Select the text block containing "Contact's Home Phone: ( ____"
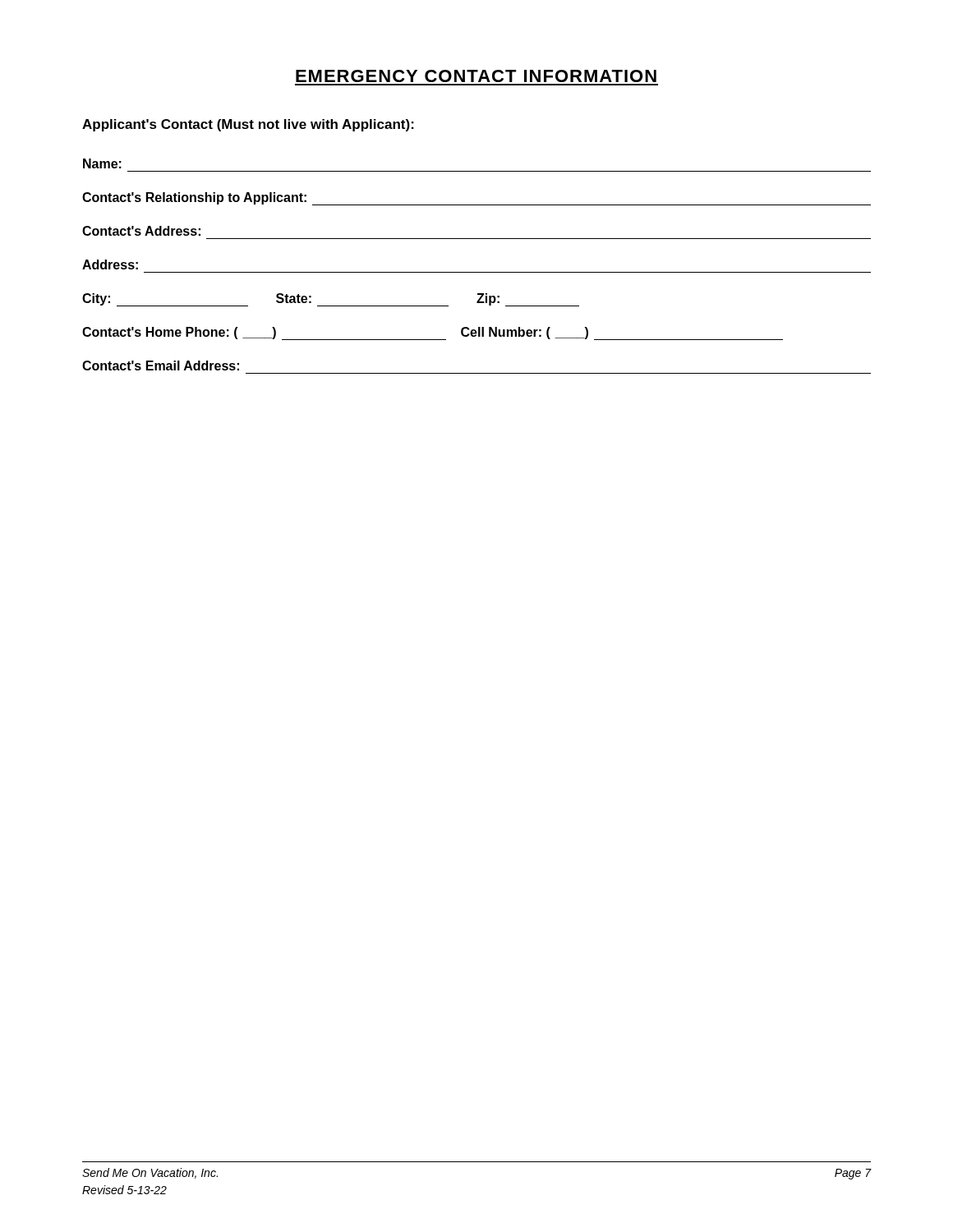The height and width of the screenshot is (1232, 953). click(432, 332)
